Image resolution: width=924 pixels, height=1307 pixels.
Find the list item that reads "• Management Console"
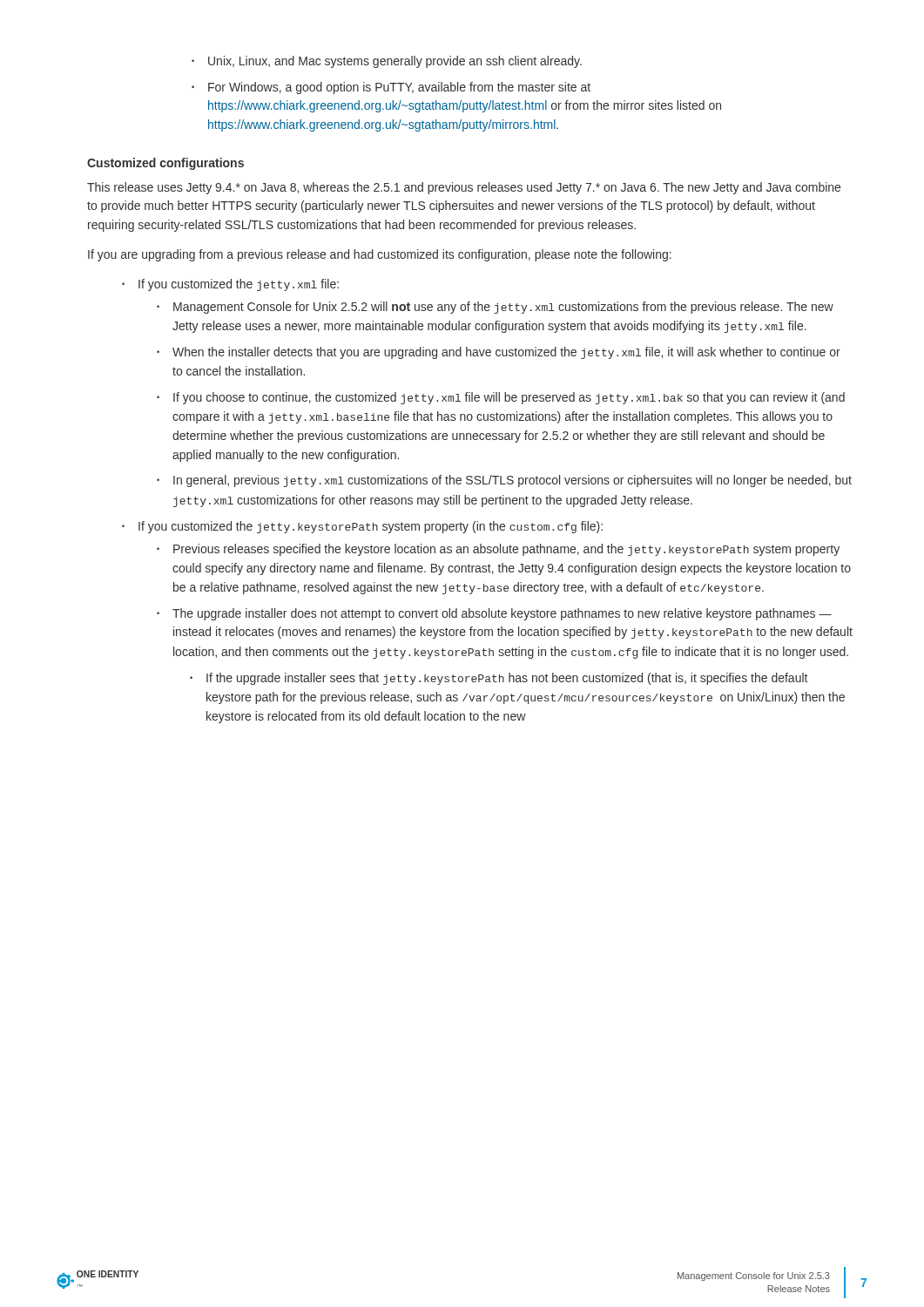(x=505, y=317)
